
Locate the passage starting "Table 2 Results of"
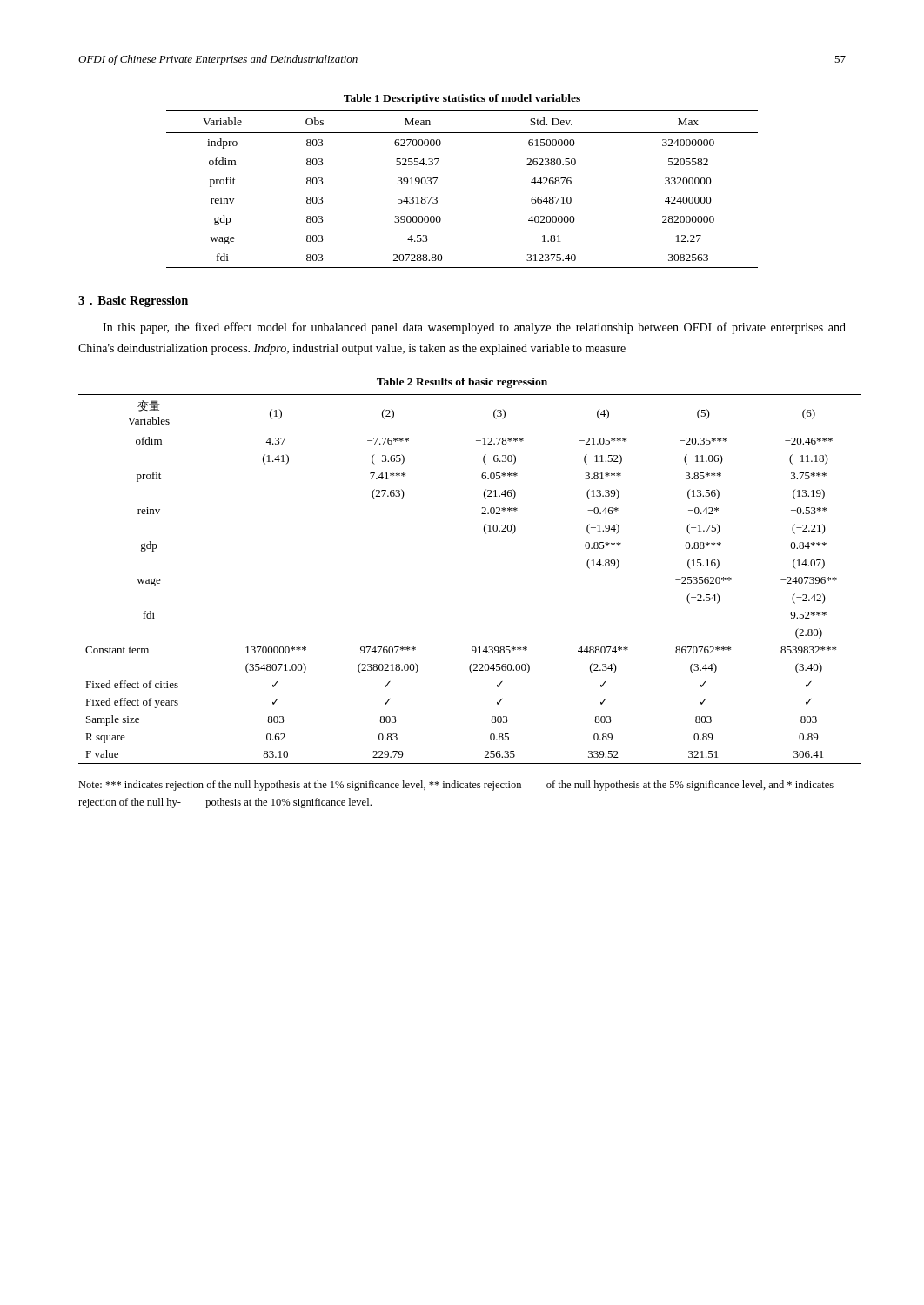pos(462,381)
